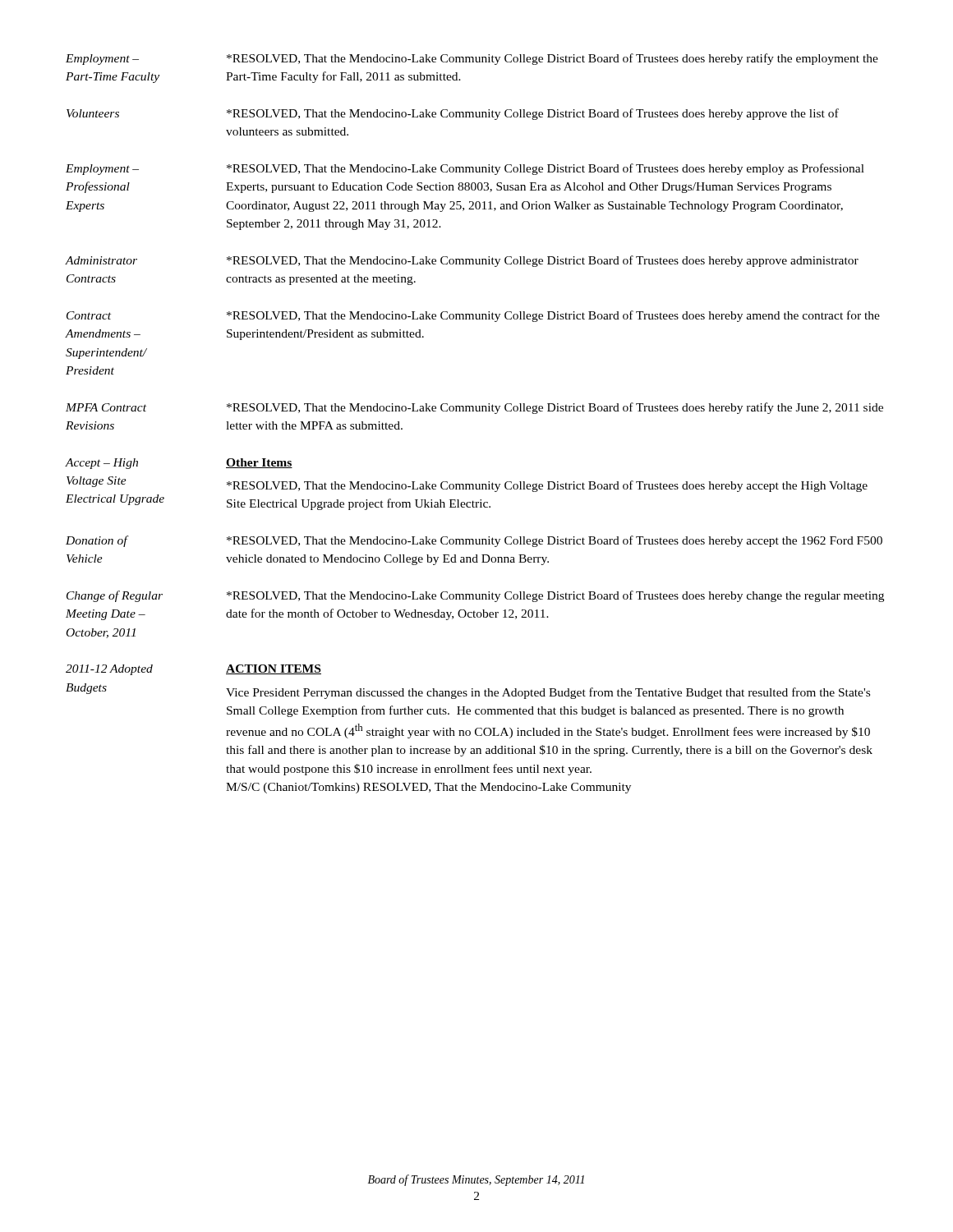Click on the text starting "Employment –Part-Time Faculty"
953x1232 pixels.
tap(113, 67)
